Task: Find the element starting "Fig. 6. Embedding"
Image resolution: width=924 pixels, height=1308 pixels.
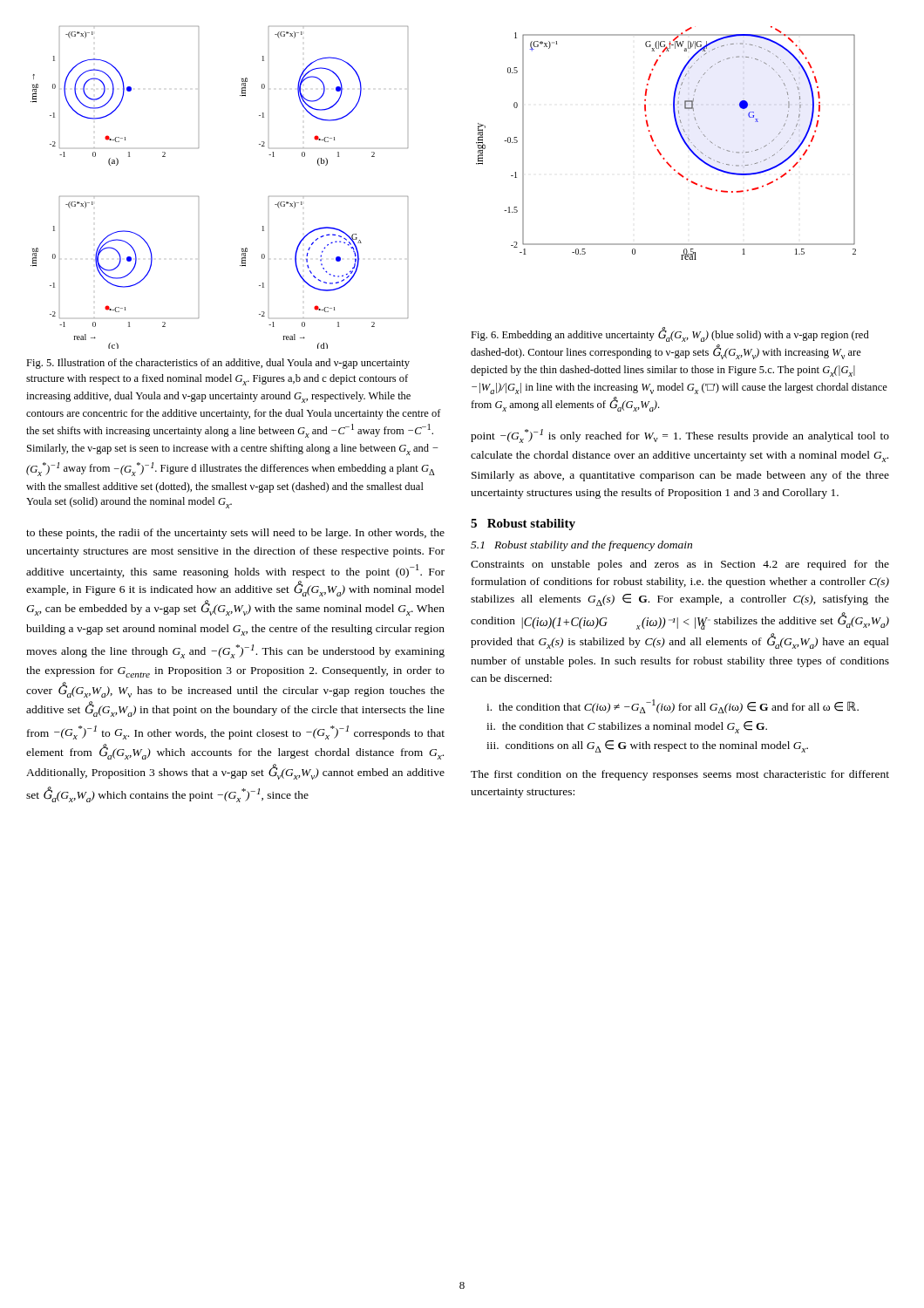Action: click(x=679, y=371)
